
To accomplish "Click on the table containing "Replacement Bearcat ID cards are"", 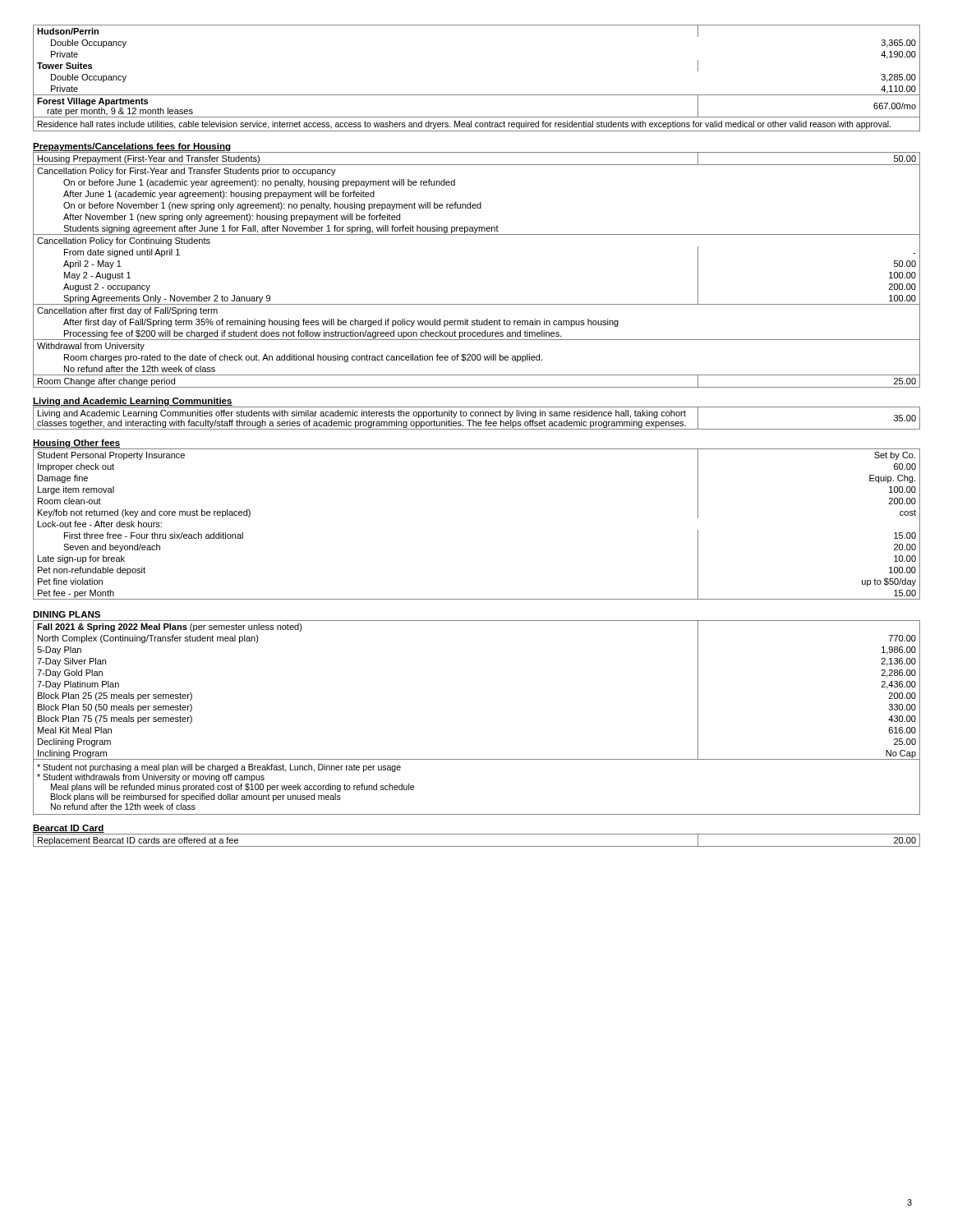I will click(476, 840).
